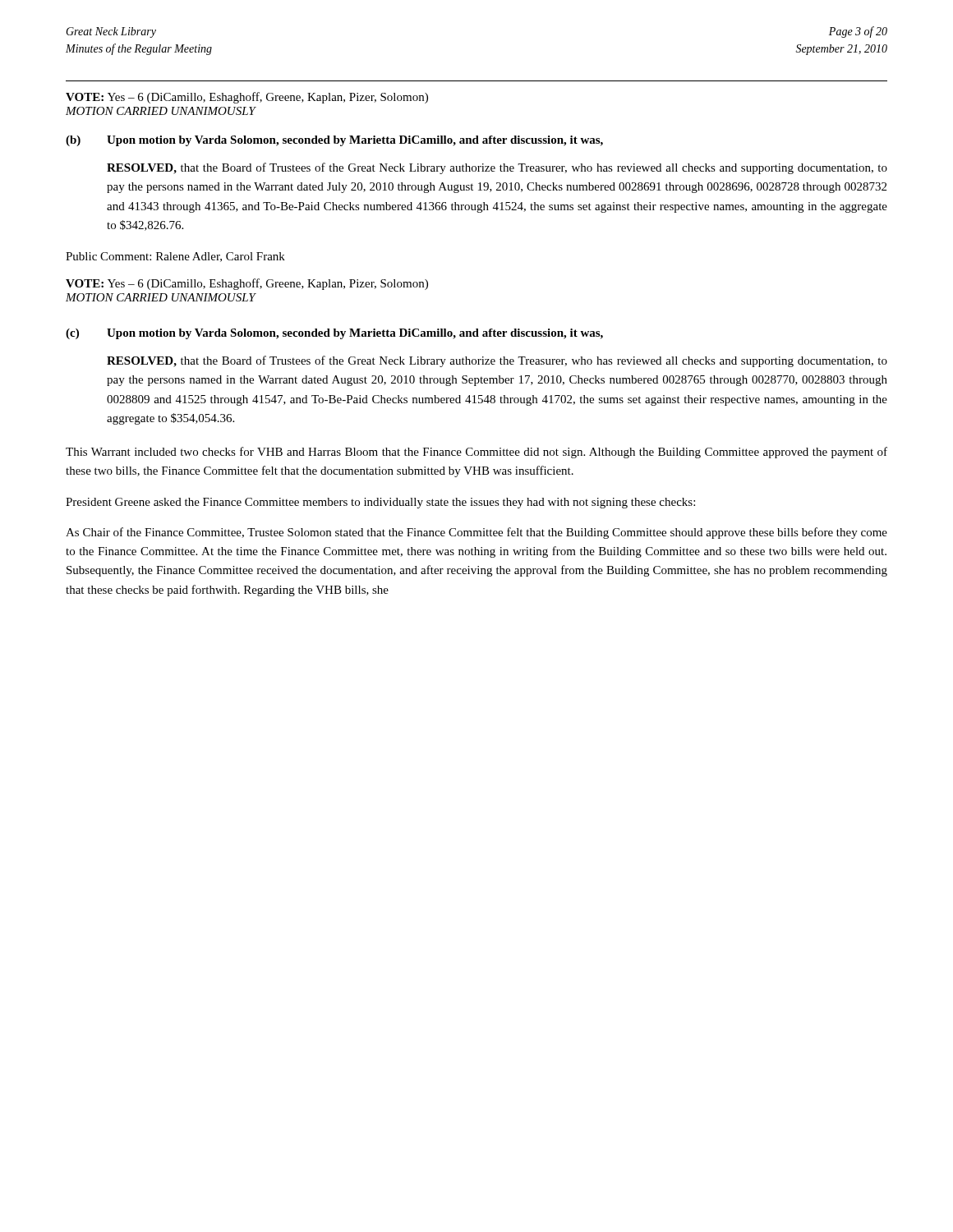
Task: Where is the passage that starts "Public Comment: Ralene Adler,"?
Action: pyautogui.click(x=175, y=256)
